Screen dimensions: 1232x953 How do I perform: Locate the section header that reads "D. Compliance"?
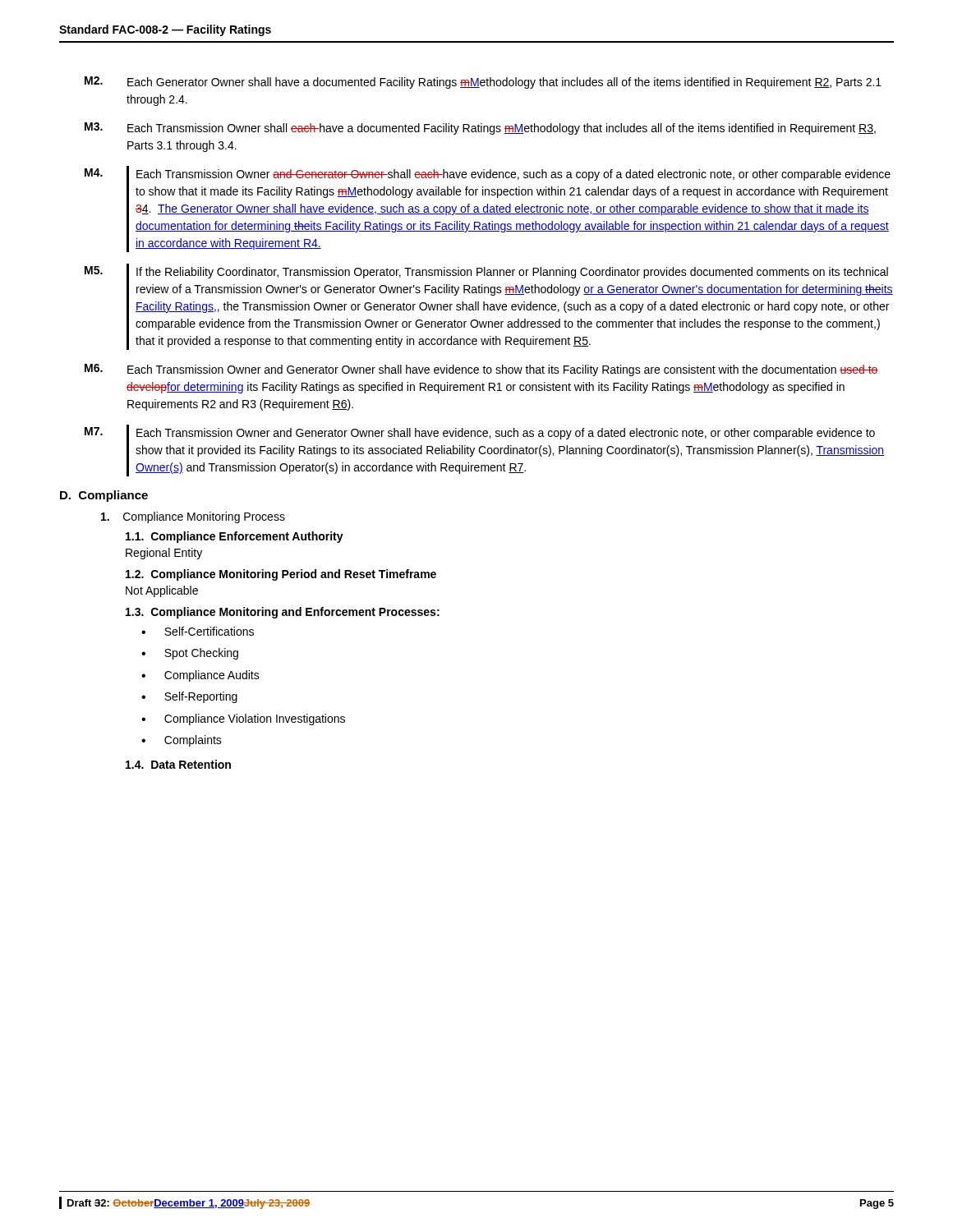[x=104, y=495]
